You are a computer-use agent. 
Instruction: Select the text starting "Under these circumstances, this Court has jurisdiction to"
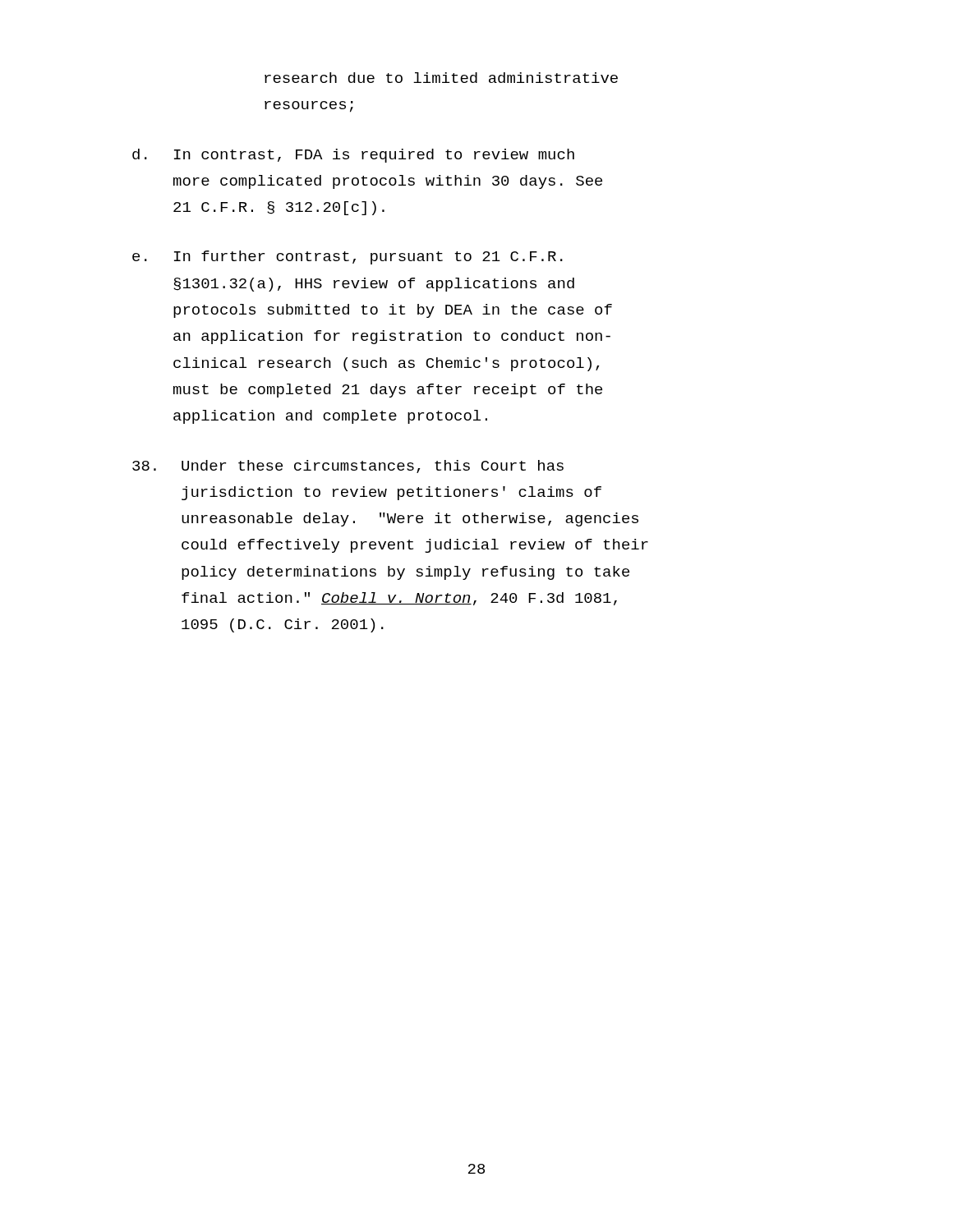point(476,546)
